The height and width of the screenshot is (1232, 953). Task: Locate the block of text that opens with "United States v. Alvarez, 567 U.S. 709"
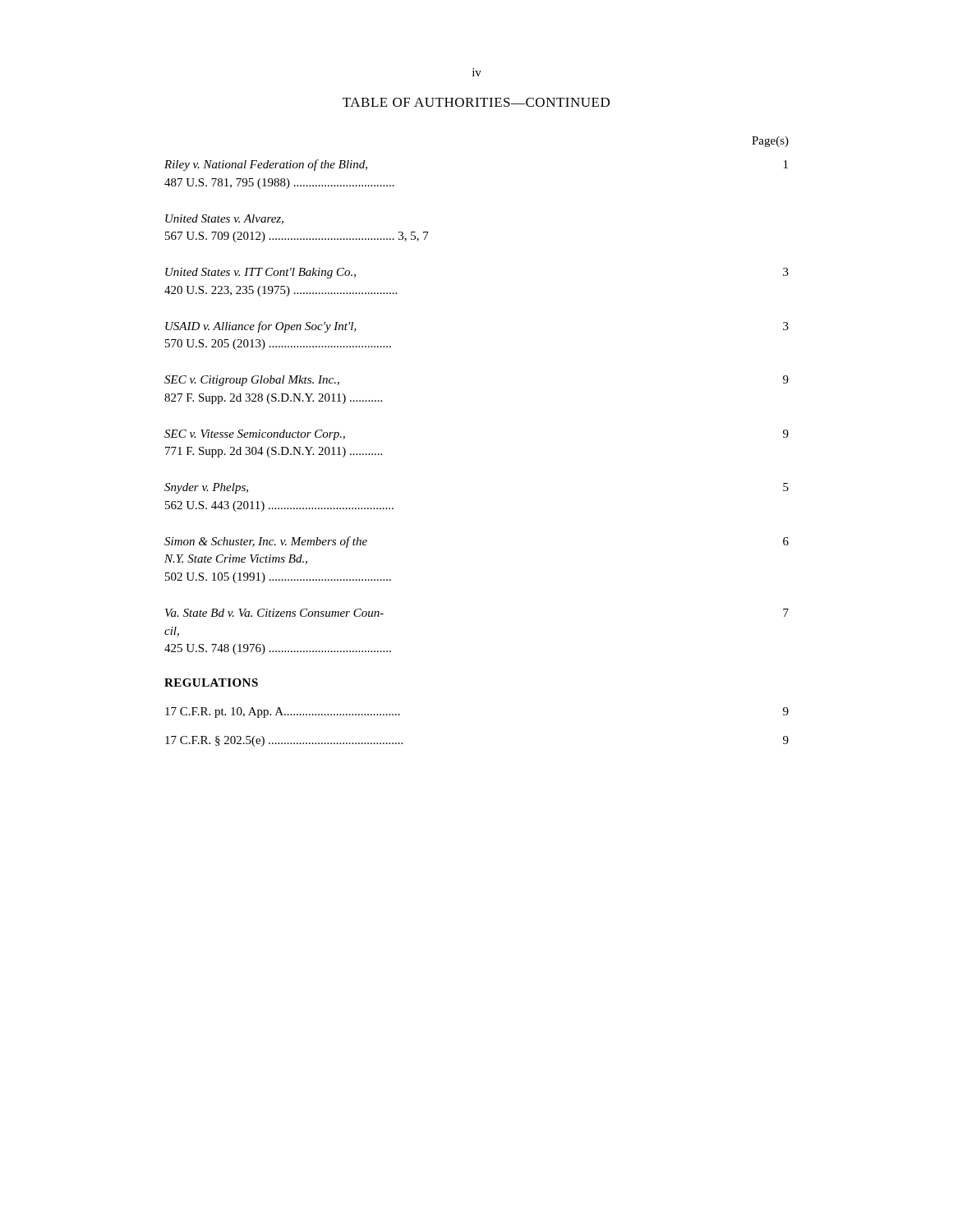click(x=224, y=219)
